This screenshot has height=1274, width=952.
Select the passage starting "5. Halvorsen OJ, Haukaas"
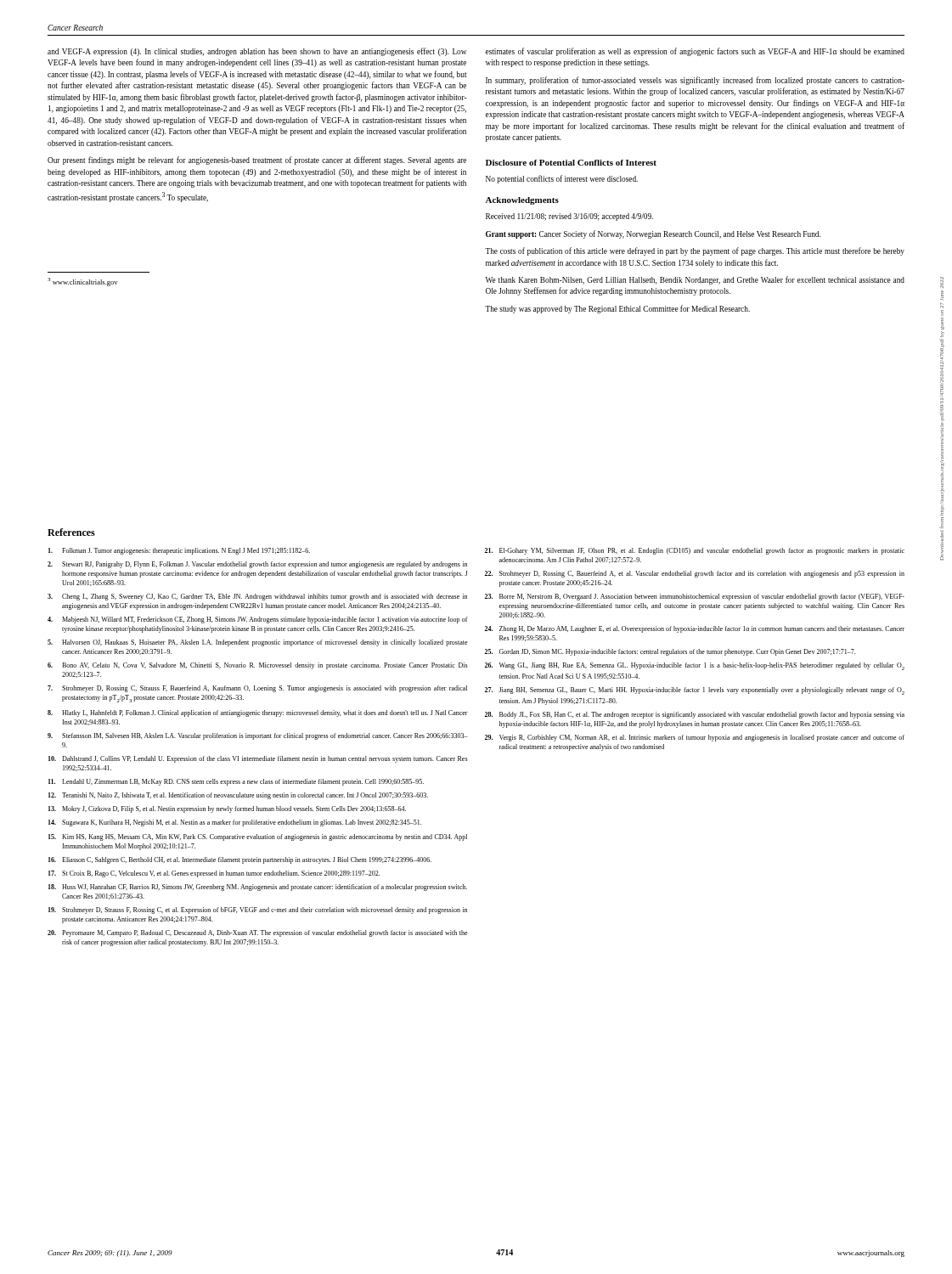click(x=258, y=647)
